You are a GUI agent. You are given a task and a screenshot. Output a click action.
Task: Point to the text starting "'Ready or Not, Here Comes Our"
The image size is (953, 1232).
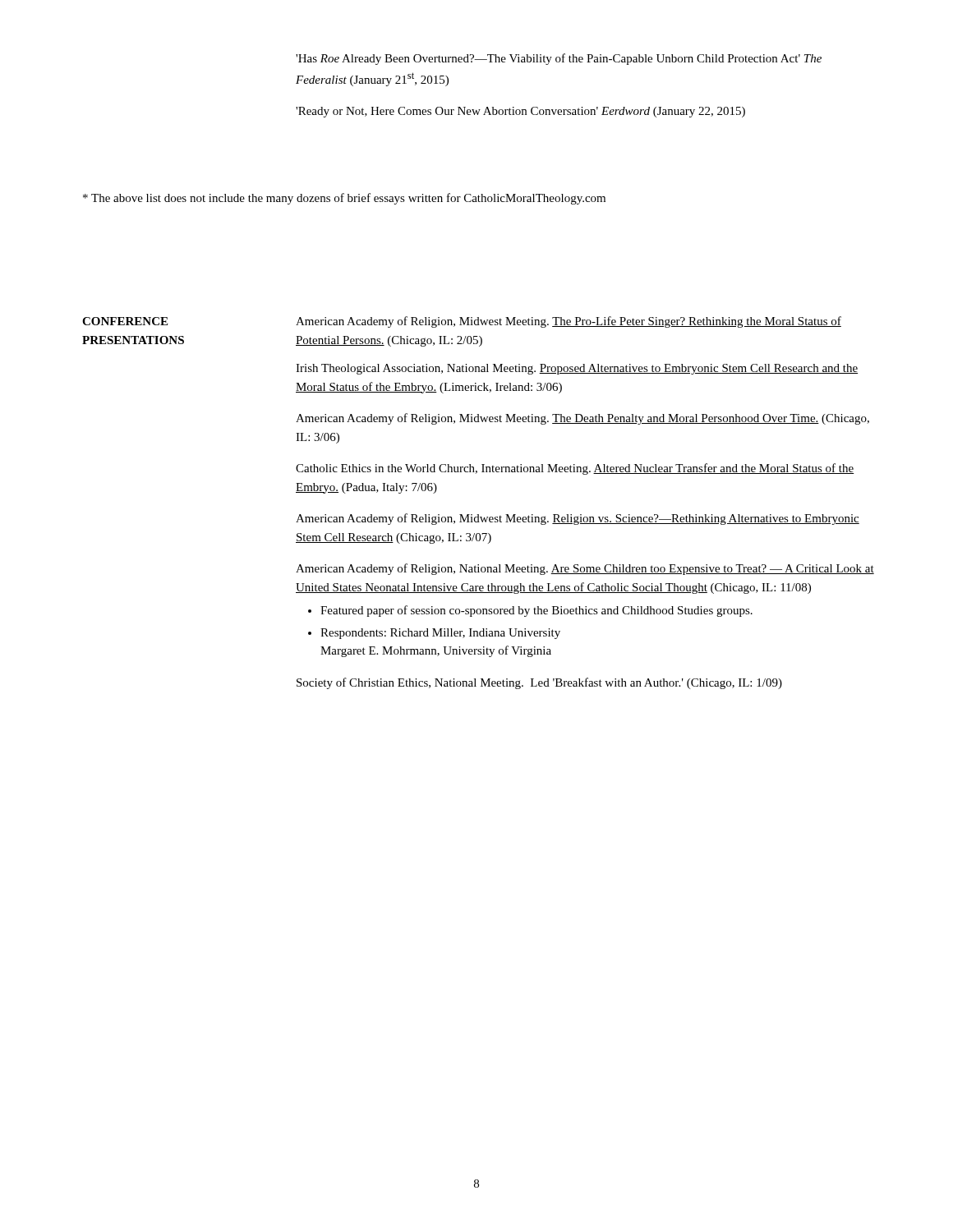click(521, 111)
